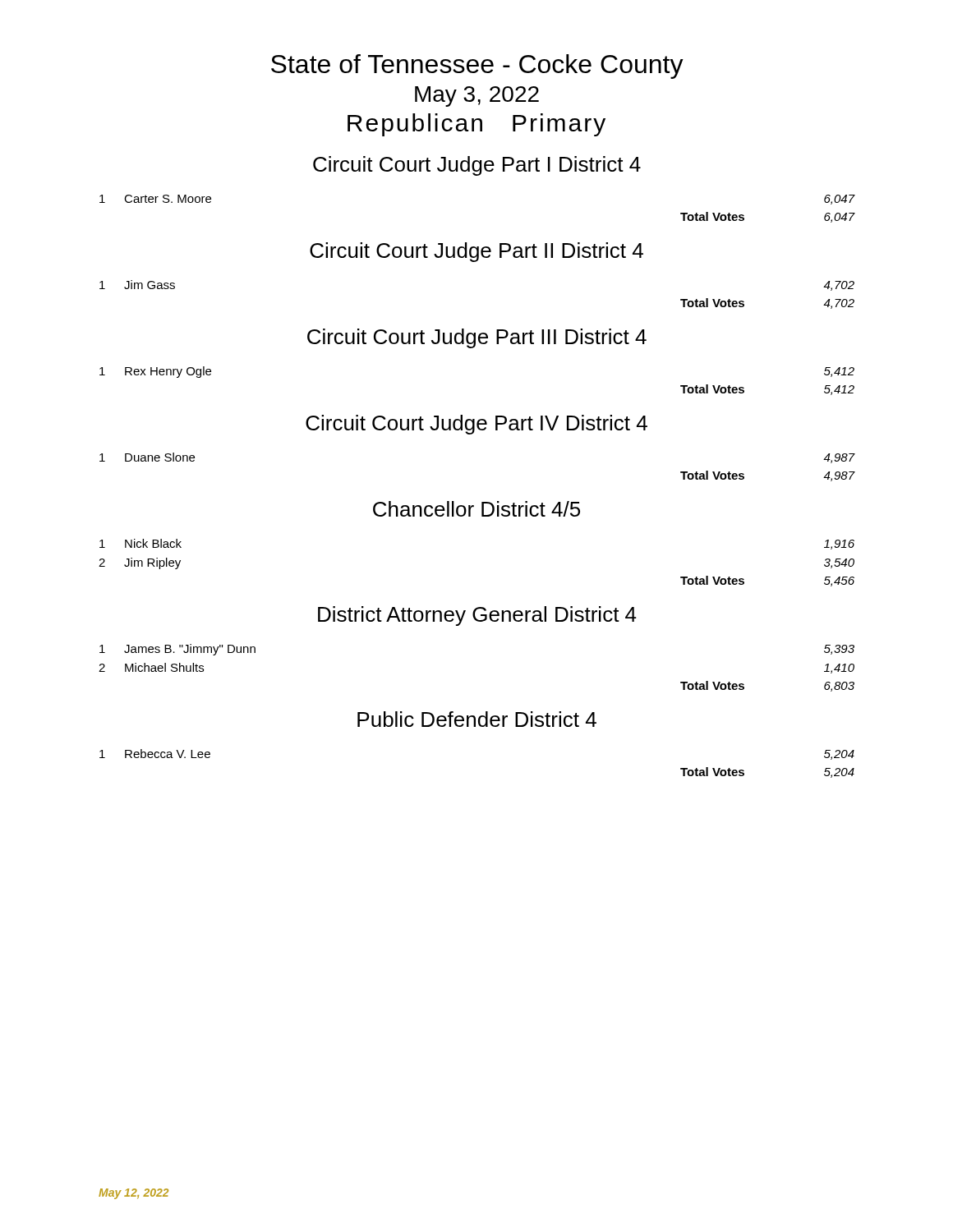Find the table that mentions "Rebecca V. Lee"
The height and width of the screenshot is (1232, 953).
476,765
